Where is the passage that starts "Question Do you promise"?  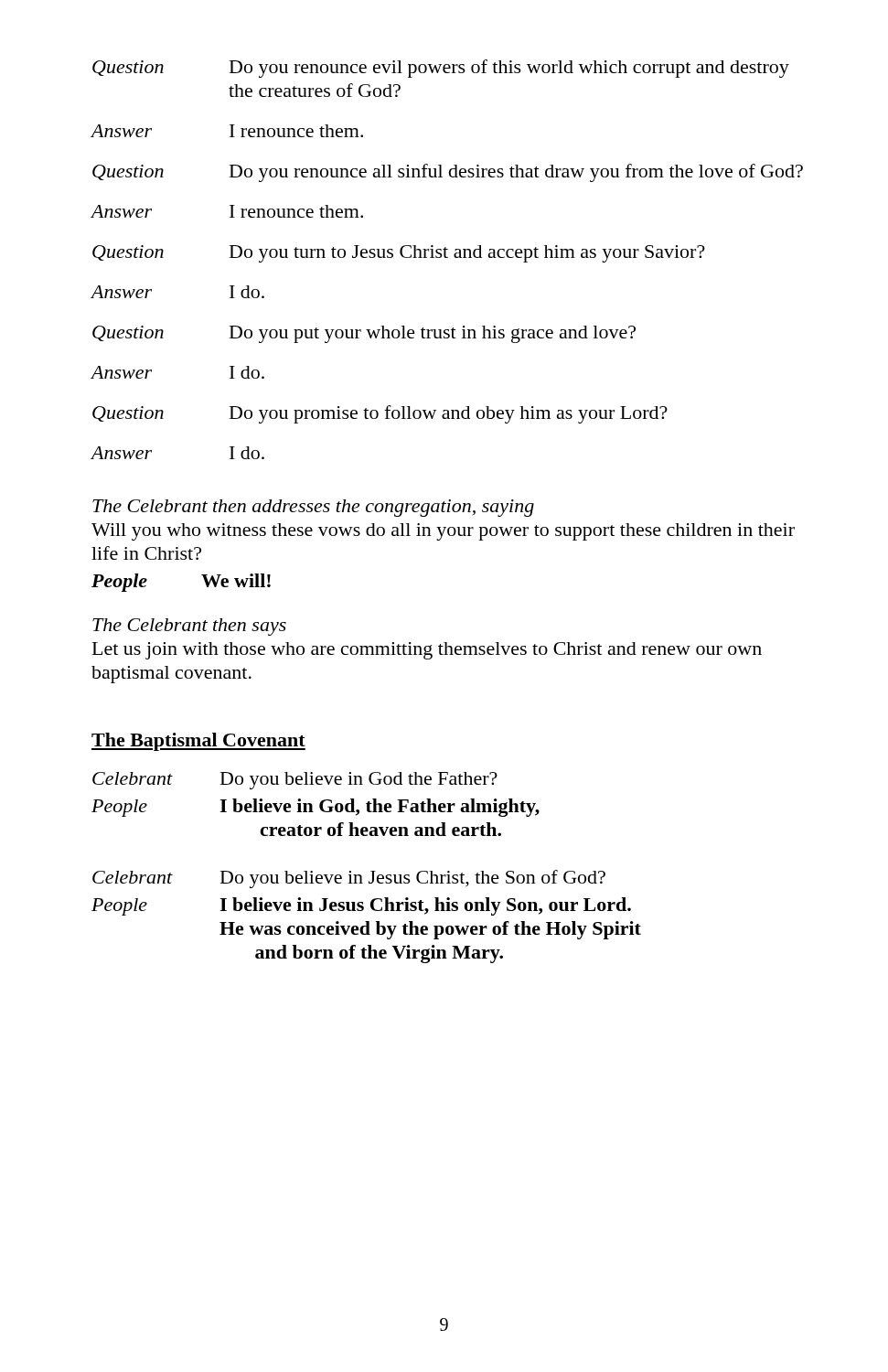tap(449, 412)
